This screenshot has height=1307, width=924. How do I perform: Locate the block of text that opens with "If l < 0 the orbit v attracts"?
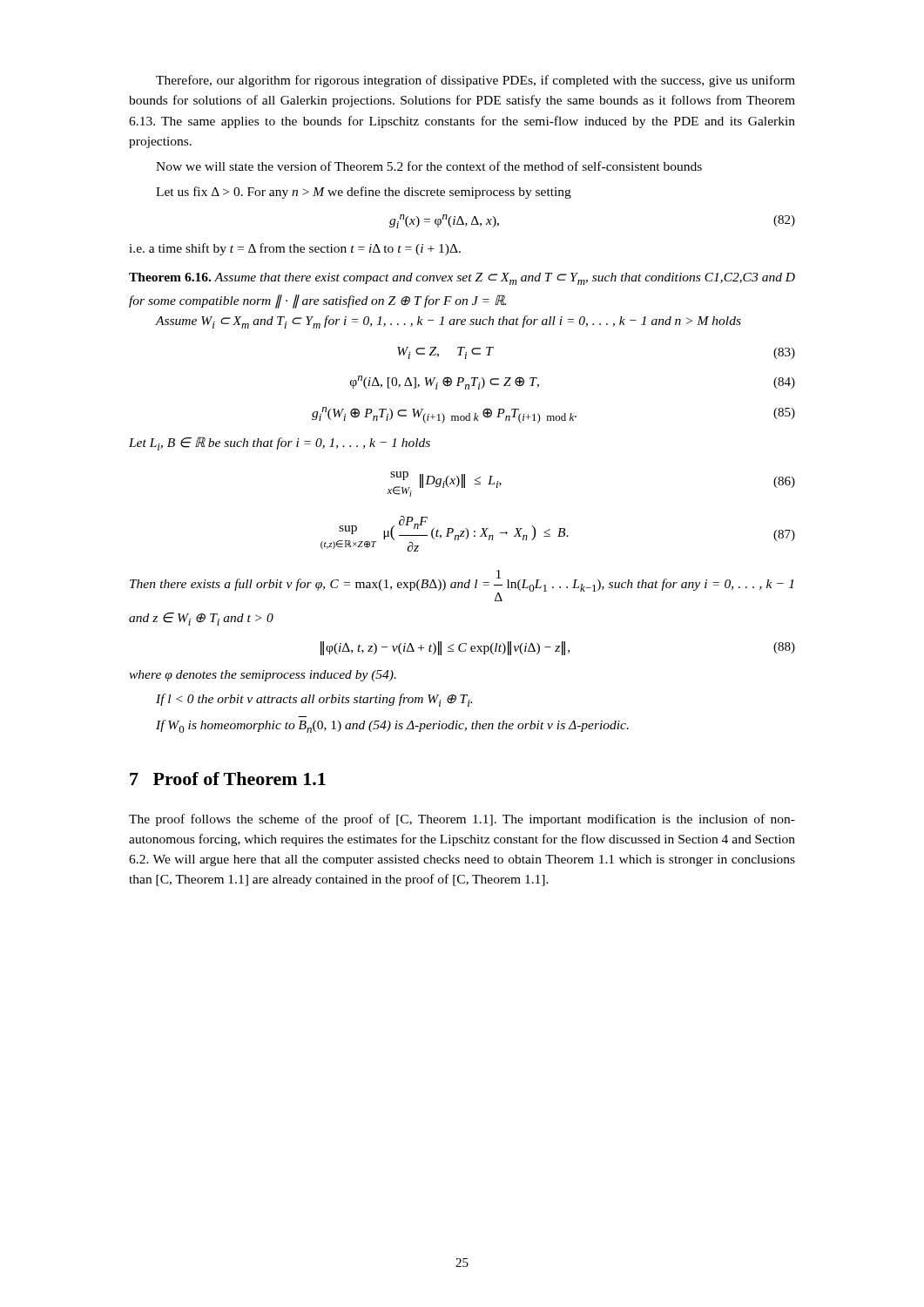coord(462,700)
